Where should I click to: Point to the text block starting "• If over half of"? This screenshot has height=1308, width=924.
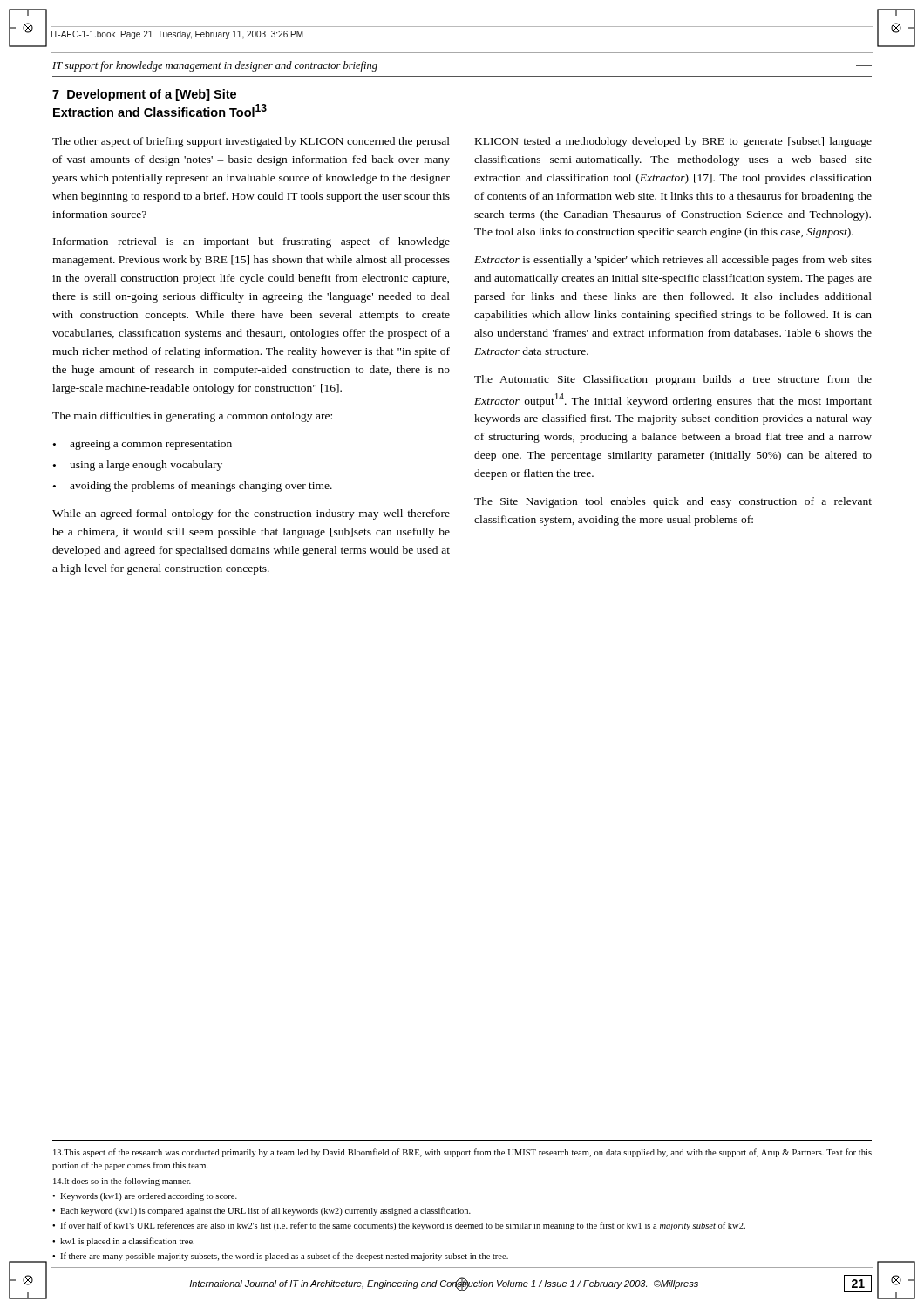click(x=399, y=1226)
